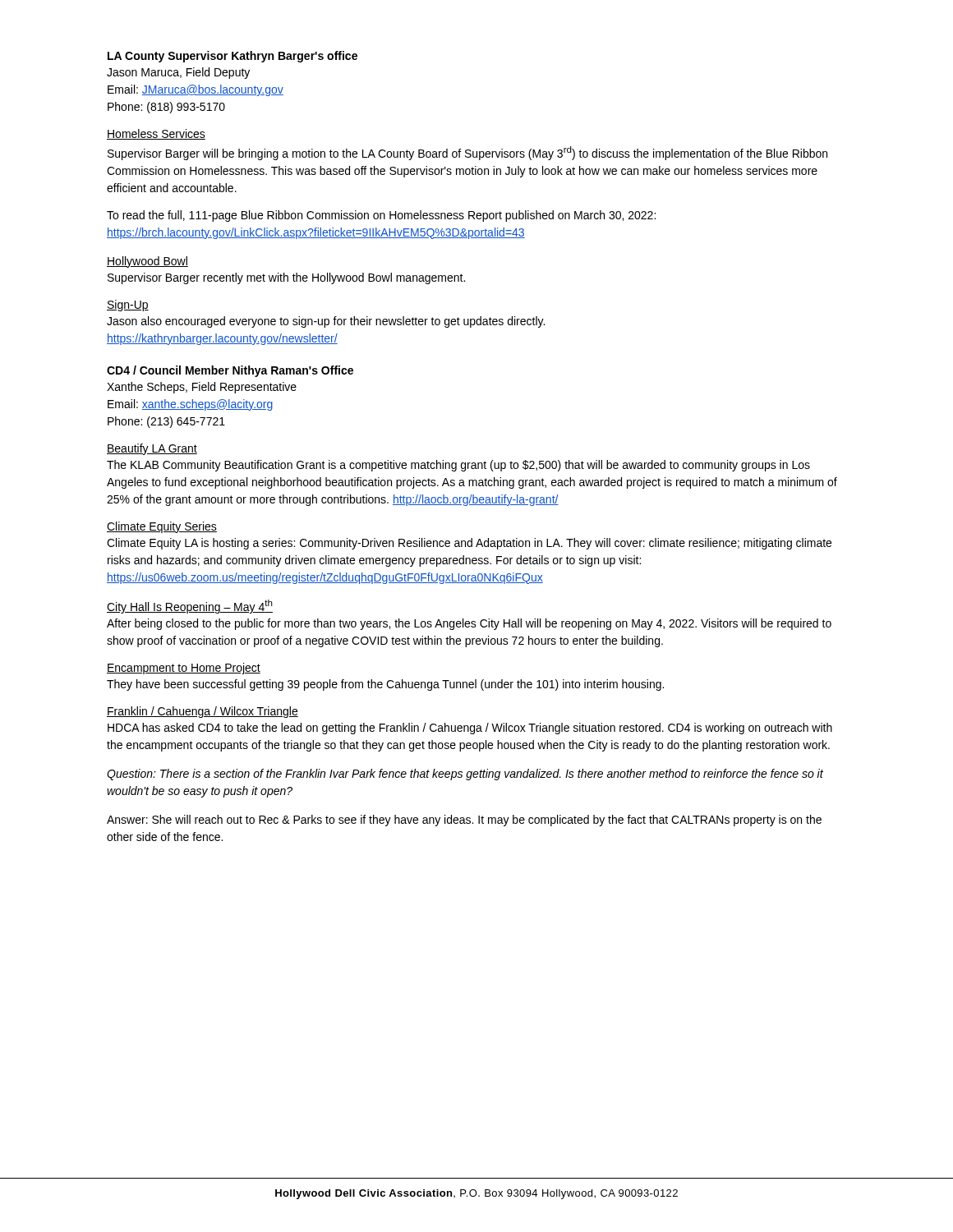Find the region starting "Answer: She will reach out to"
Image resolution: width=953 pixels, height=1232 pixels.
point(464,829)
